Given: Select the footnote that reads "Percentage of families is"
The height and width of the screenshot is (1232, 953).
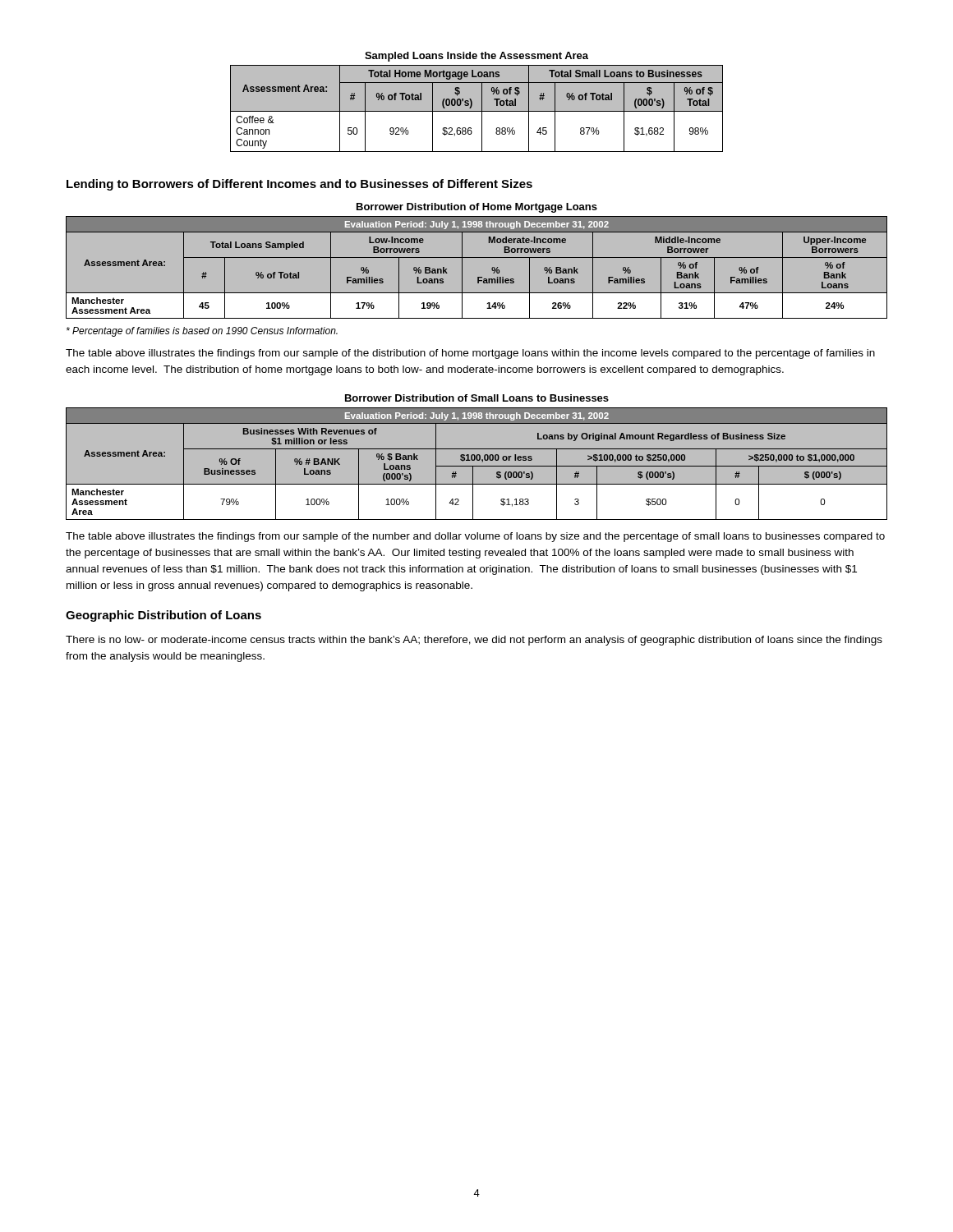Looking at the screenshot, I should [202, 331].
